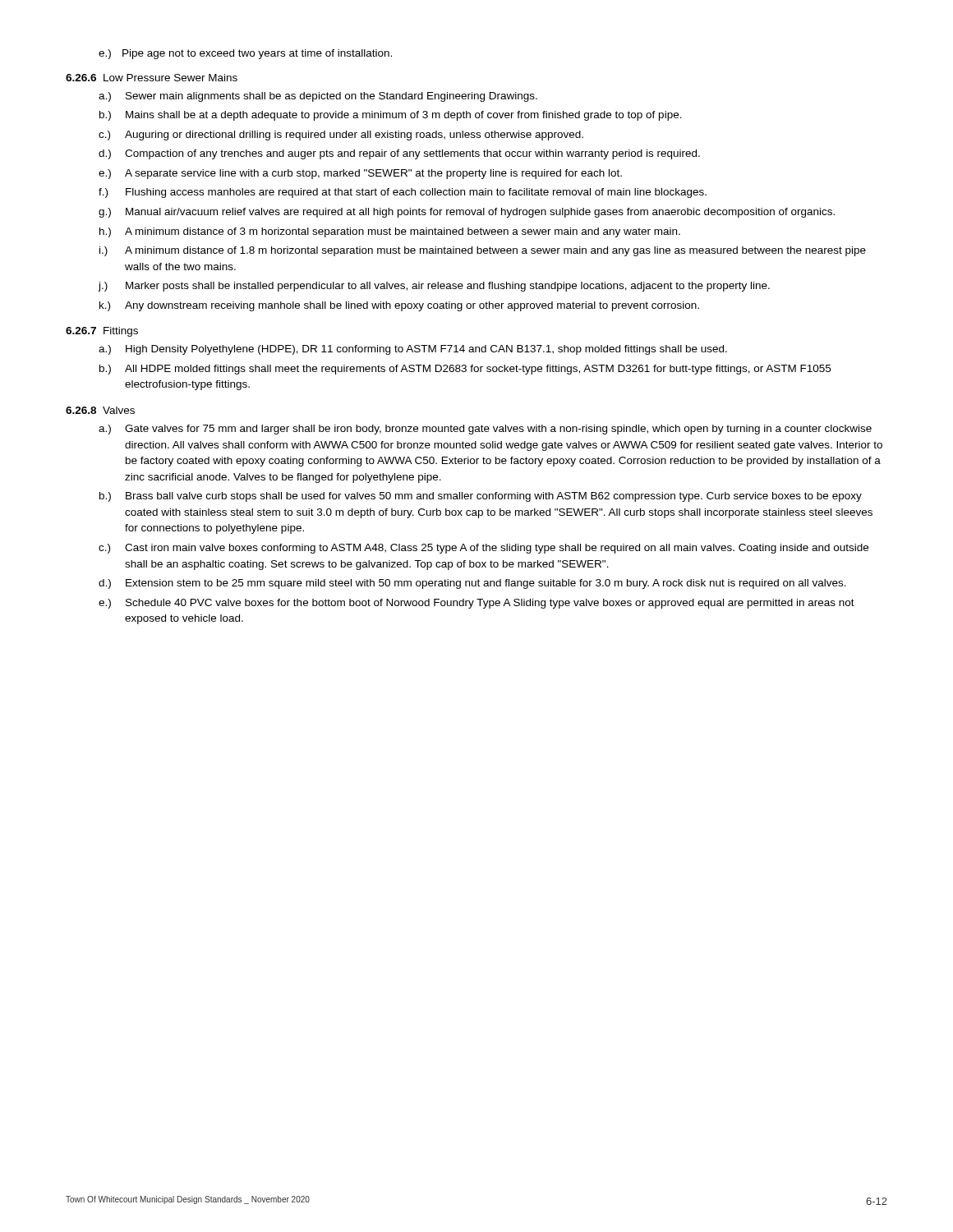Navigate to the text block starting "f.) Flushing access"
The height and width of the screenshot is (1232, 953).
click(x=493, y=192)
